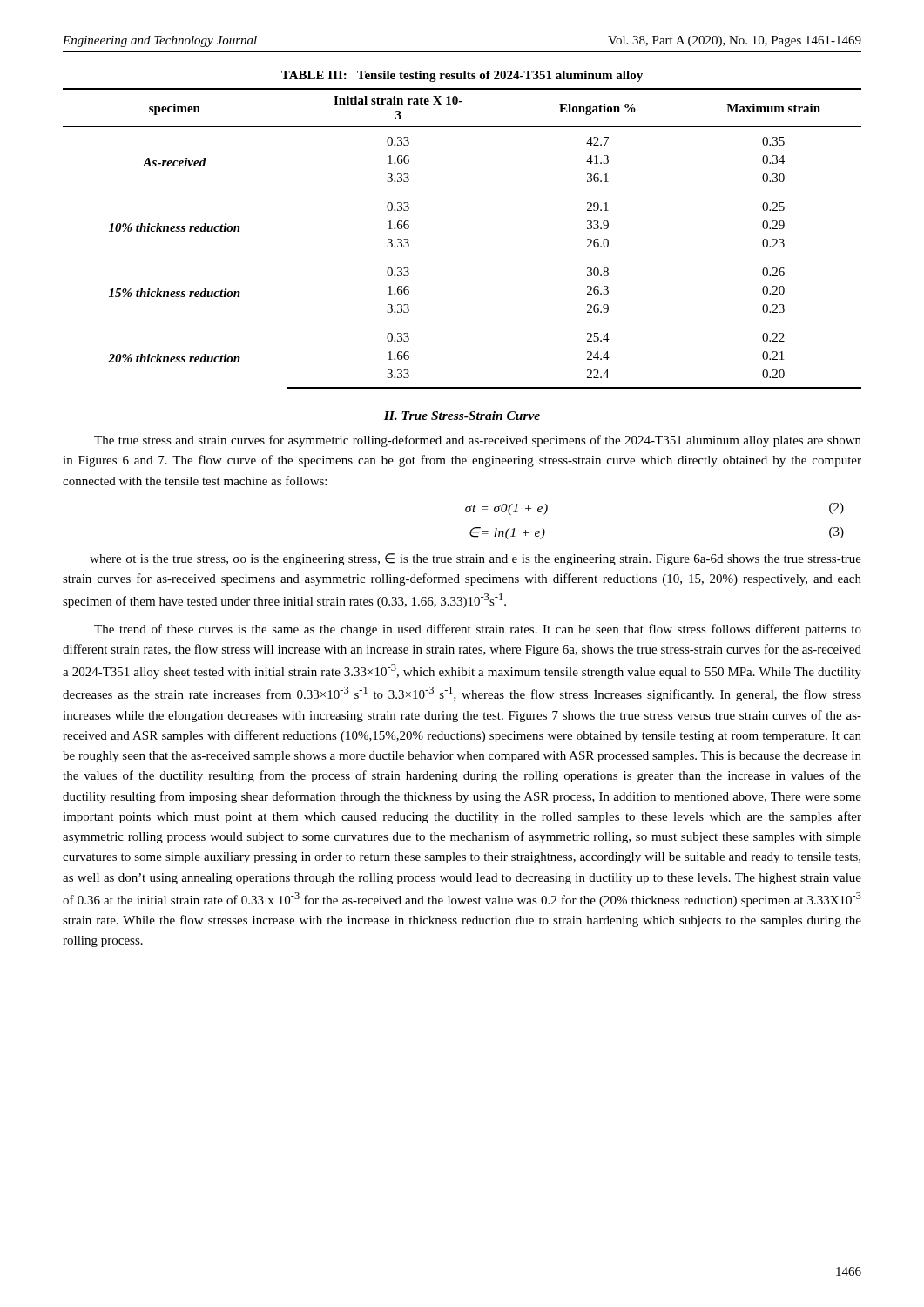Point to the text starting "∈= ln(1 + e) (3)"
The image size is (924, 1307).
pos(513,534)
